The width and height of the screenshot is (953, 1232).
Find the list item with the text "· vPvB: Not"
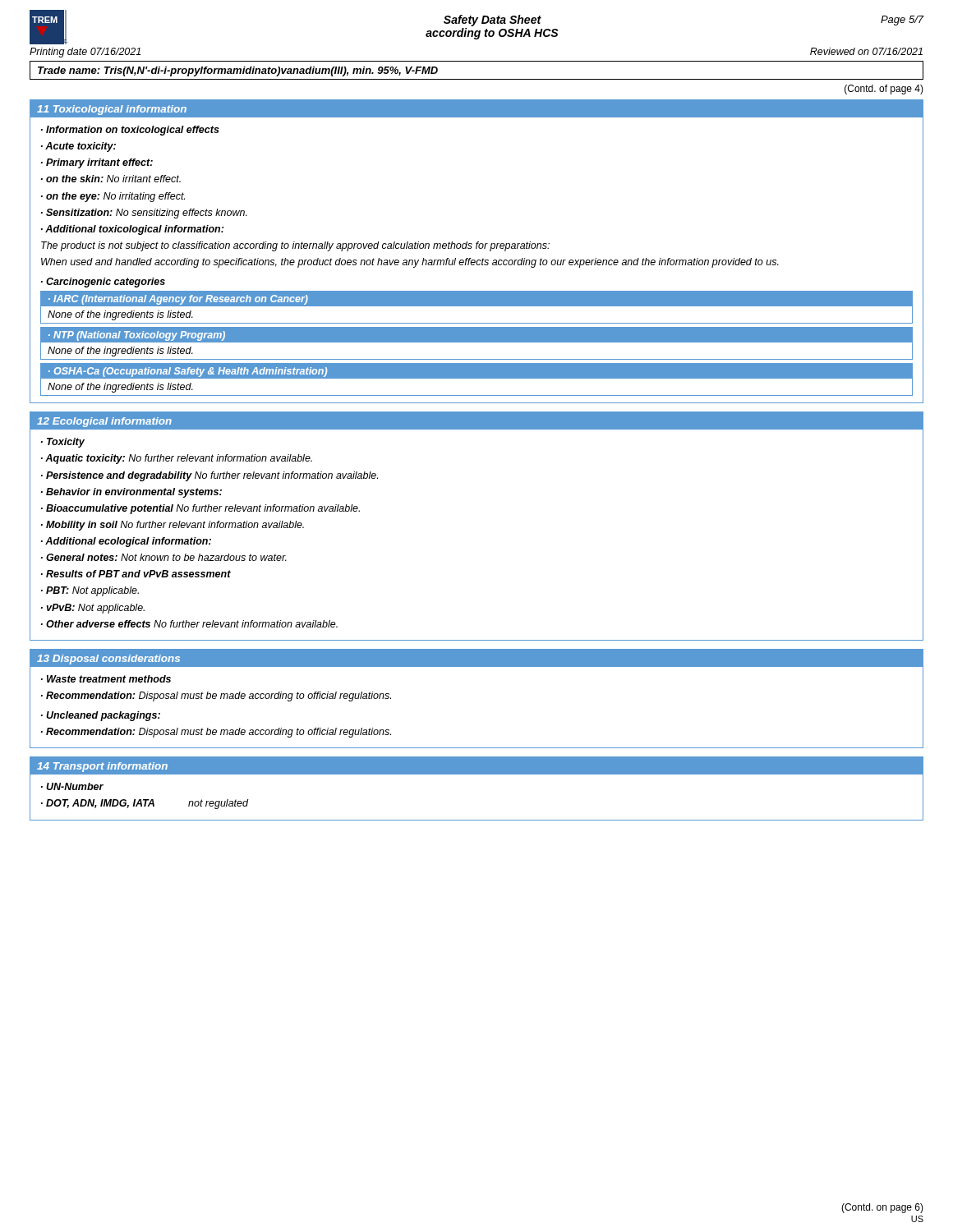[x=93, y=607]
